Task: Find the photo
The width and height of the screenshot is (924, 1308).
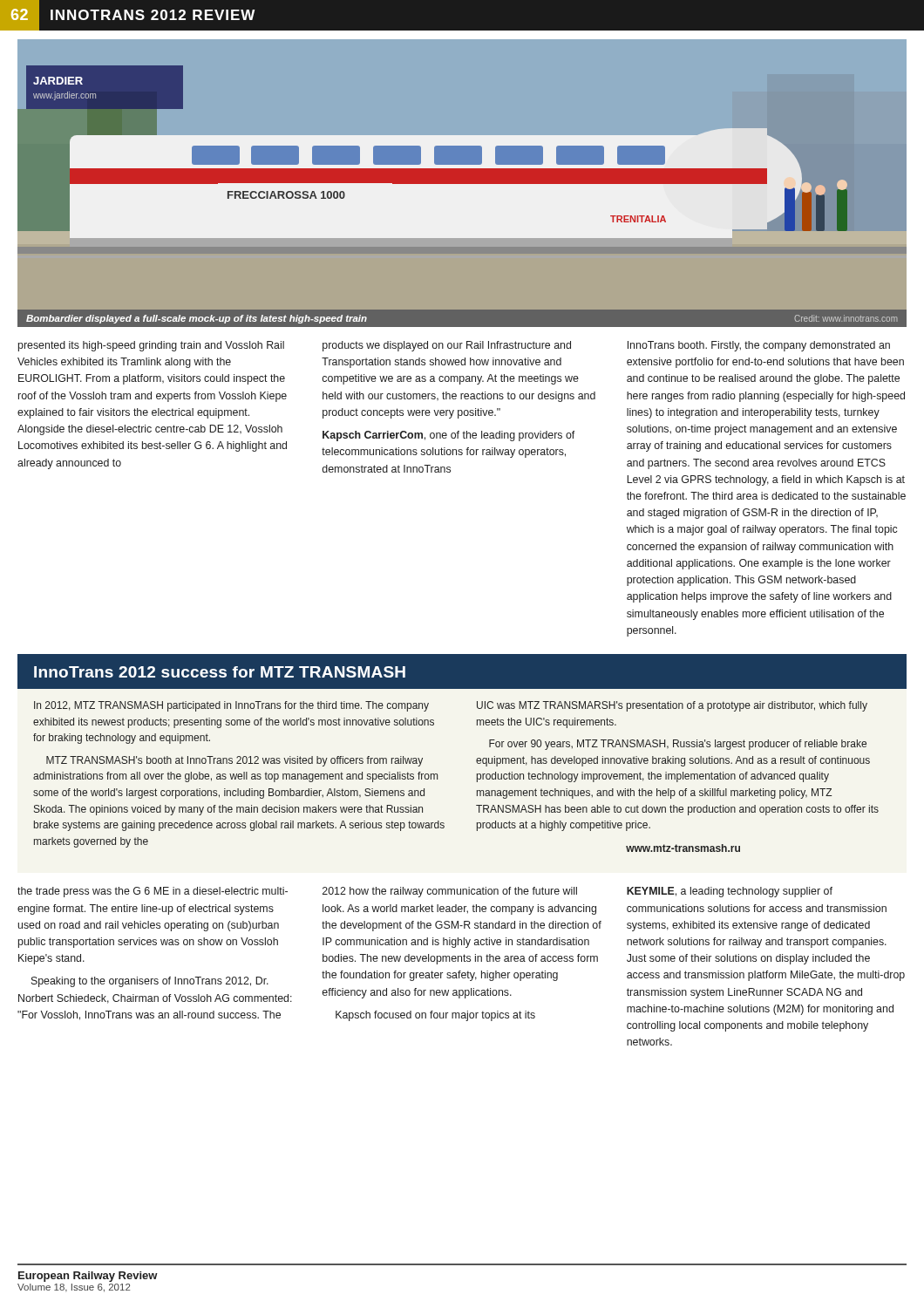Action: coord(462,183)
